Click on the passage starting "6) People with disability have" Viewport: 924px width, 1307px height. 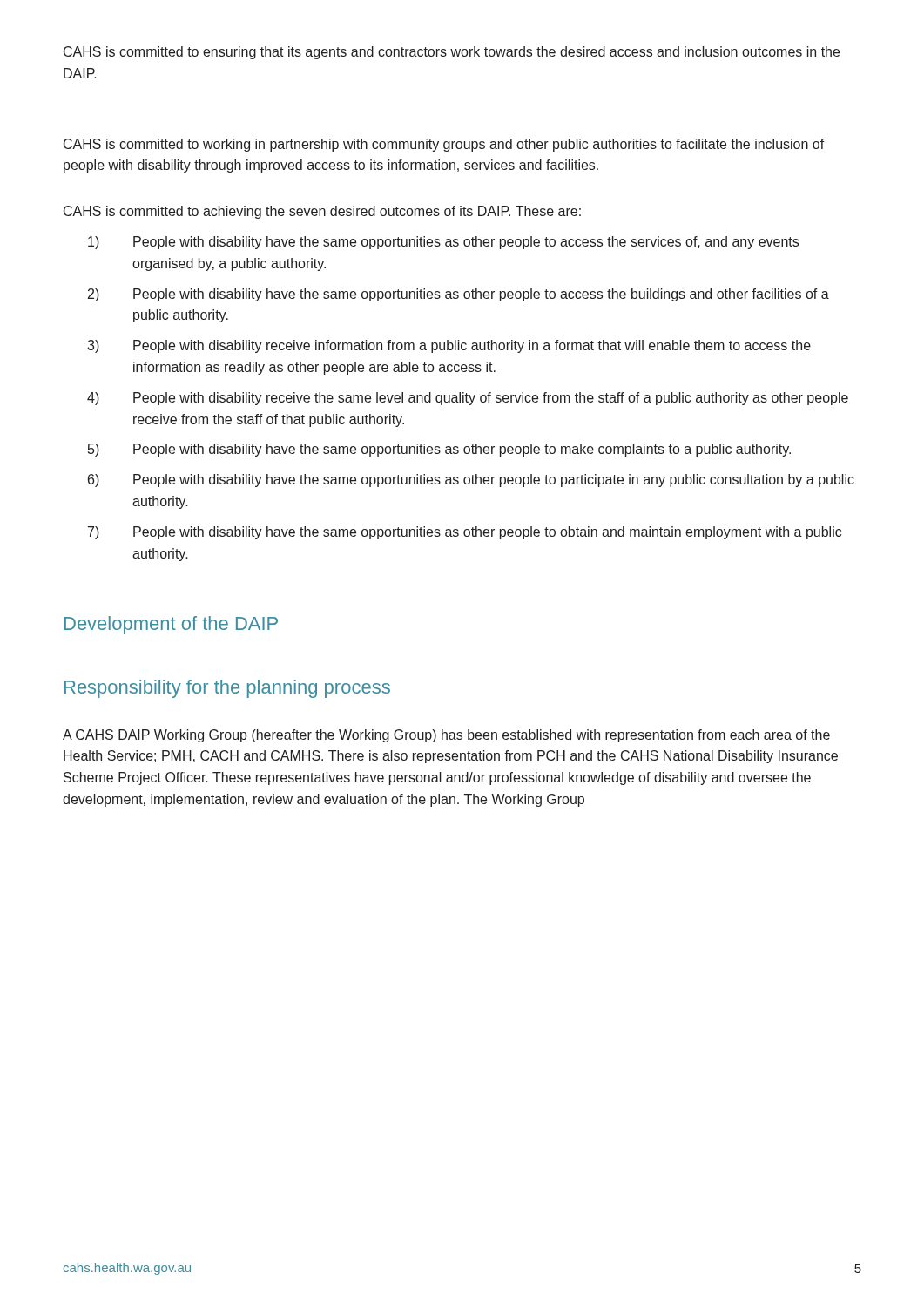click(x=462, y=491)
